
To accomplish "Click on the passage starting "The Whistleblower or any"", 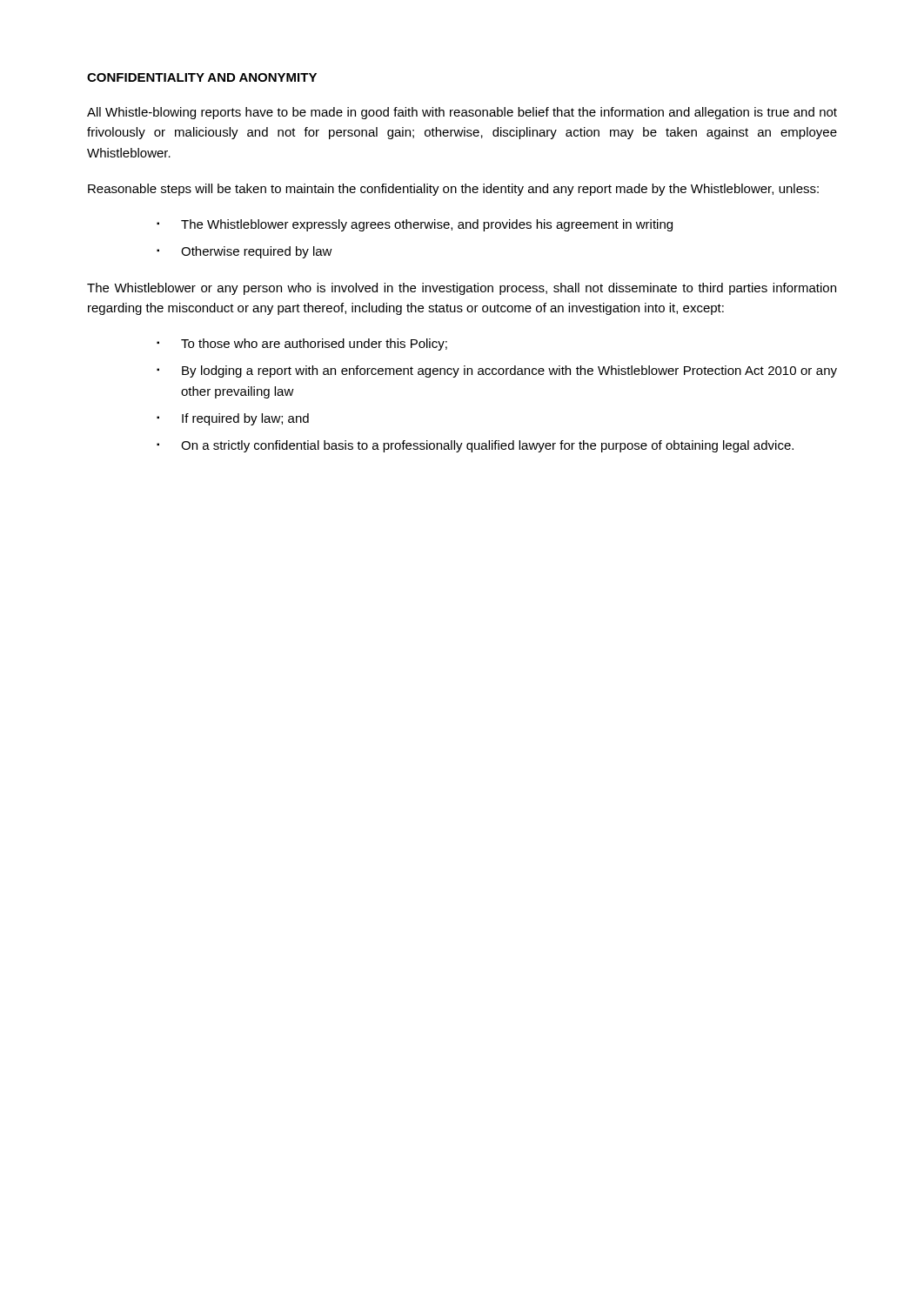I will coord(462,297).
